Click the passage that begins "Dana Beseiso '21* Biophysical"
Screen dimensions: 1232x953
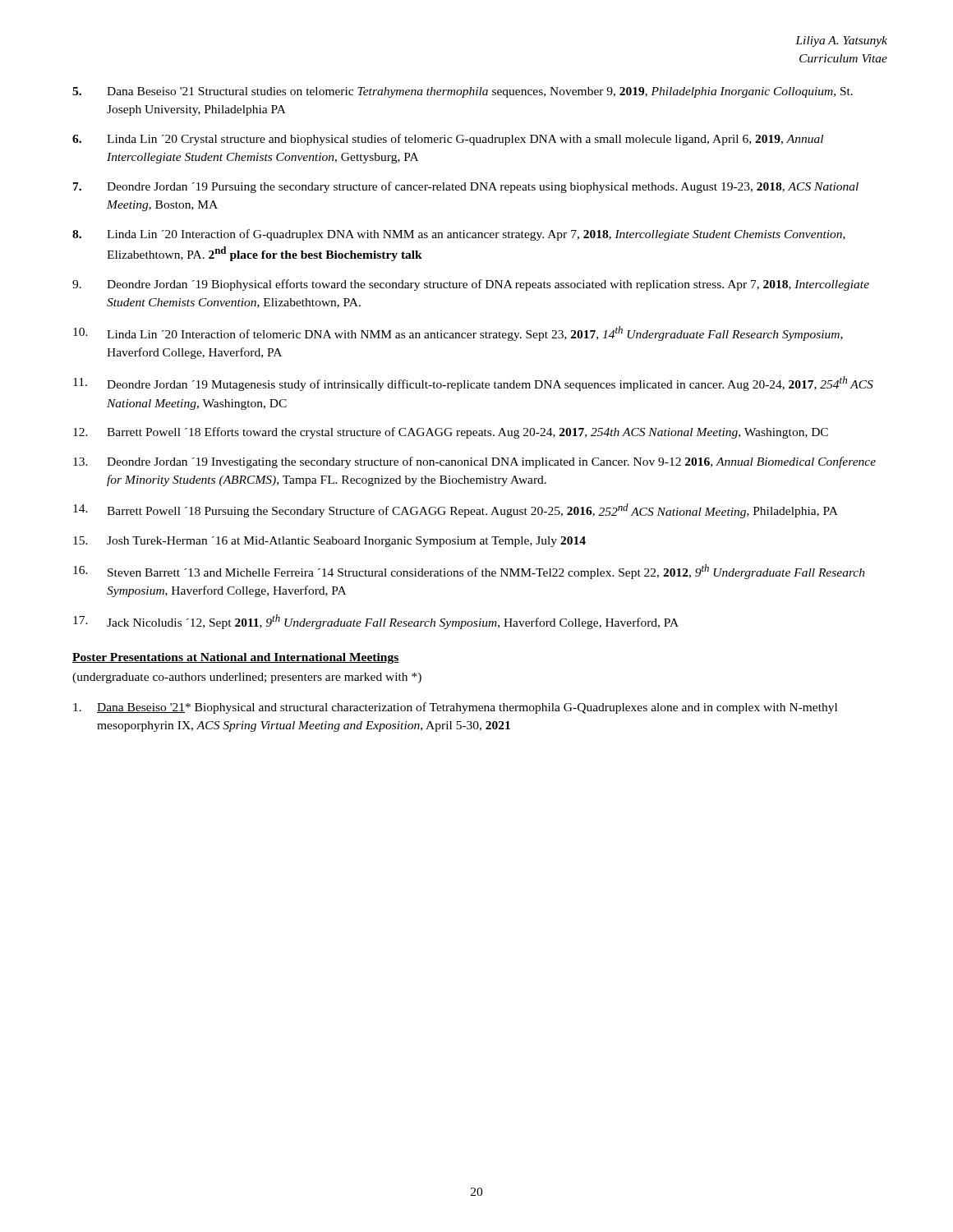(480, 716)
